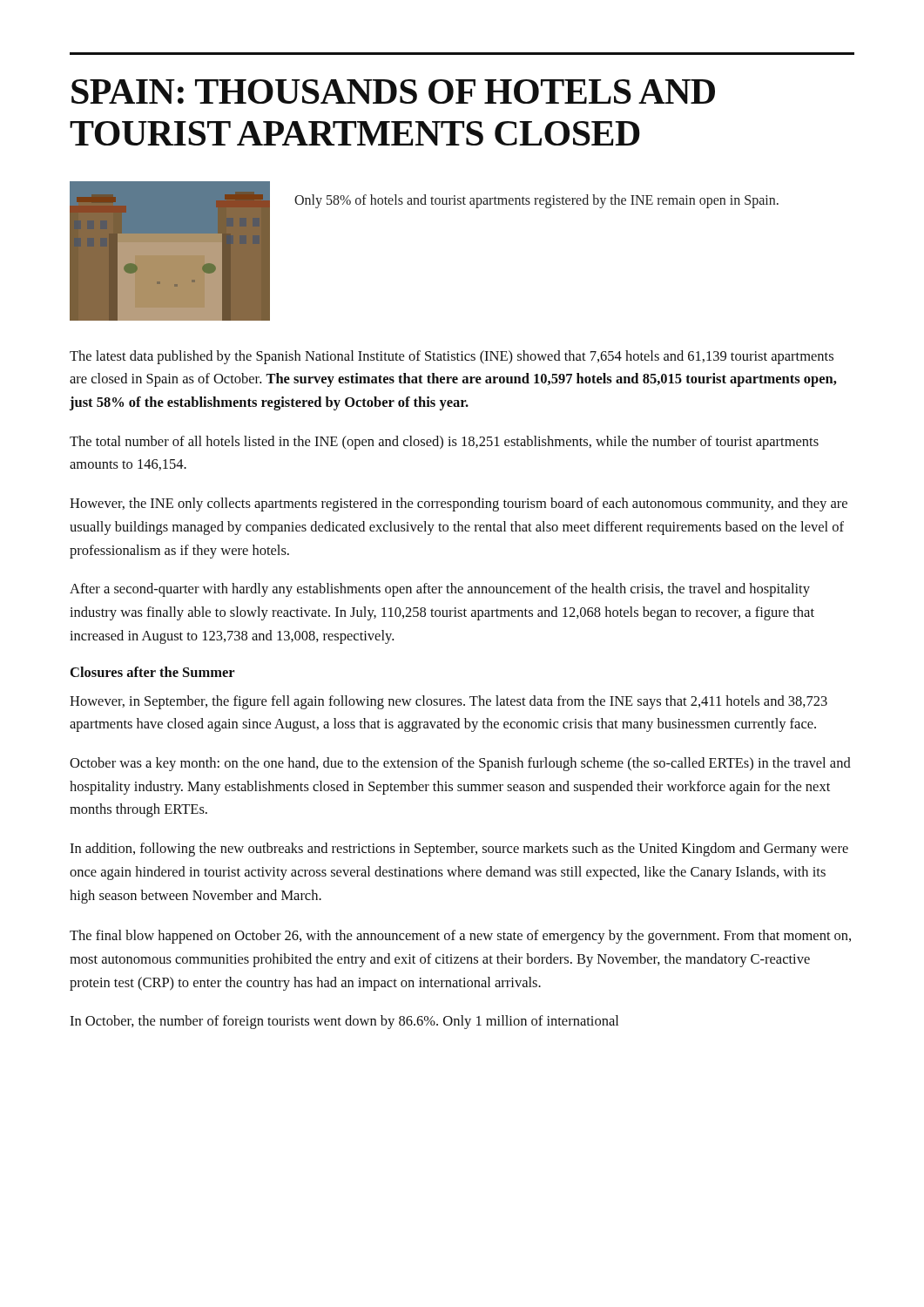Screen dimensions: 1307x924
Task: Click on the text block starting "Closures after the Summer"
Action: [x=152, y=672]
